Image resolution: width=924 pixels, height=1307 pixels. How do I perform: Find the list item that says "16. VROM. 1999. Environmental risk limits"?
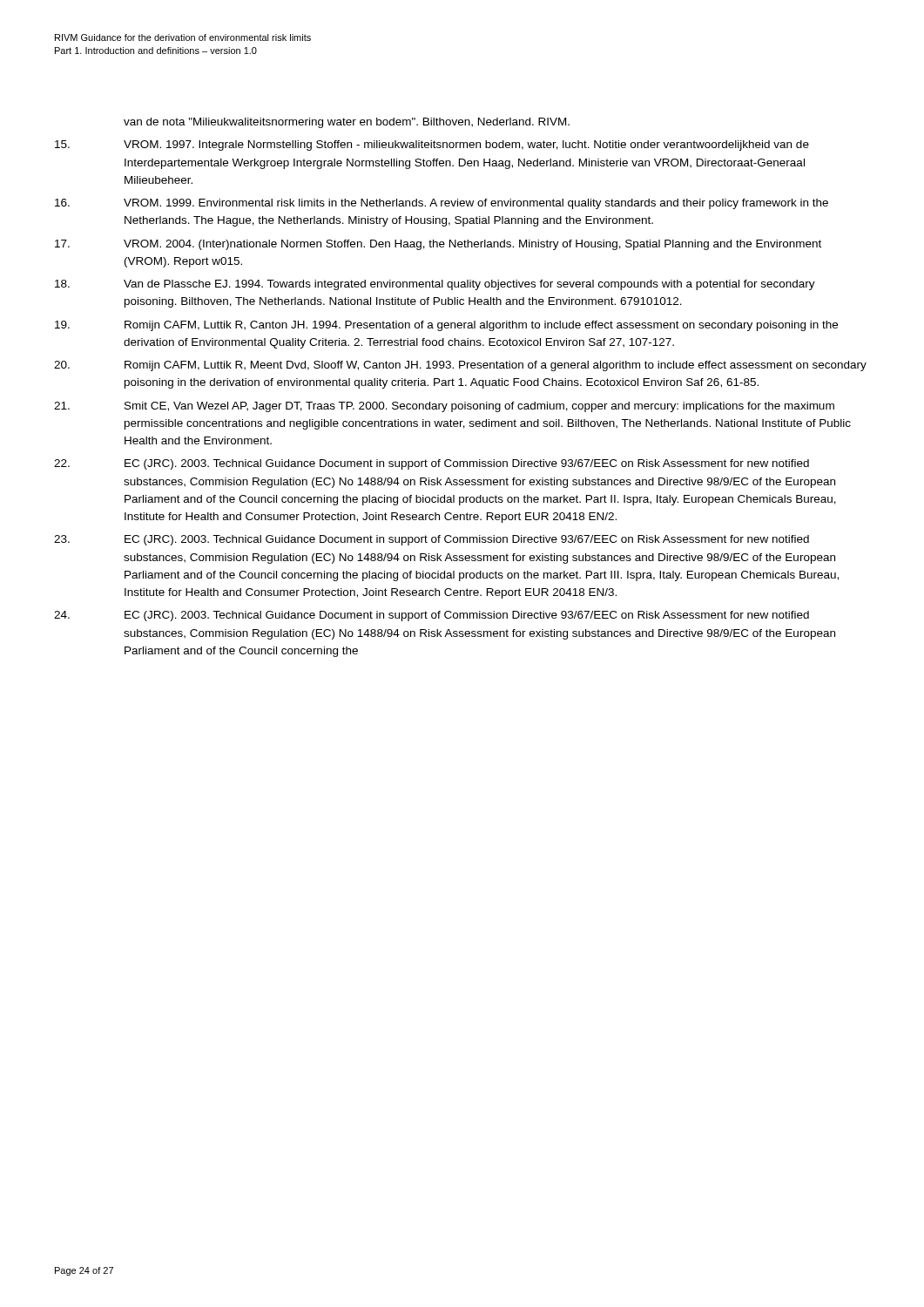pos(462,212)
